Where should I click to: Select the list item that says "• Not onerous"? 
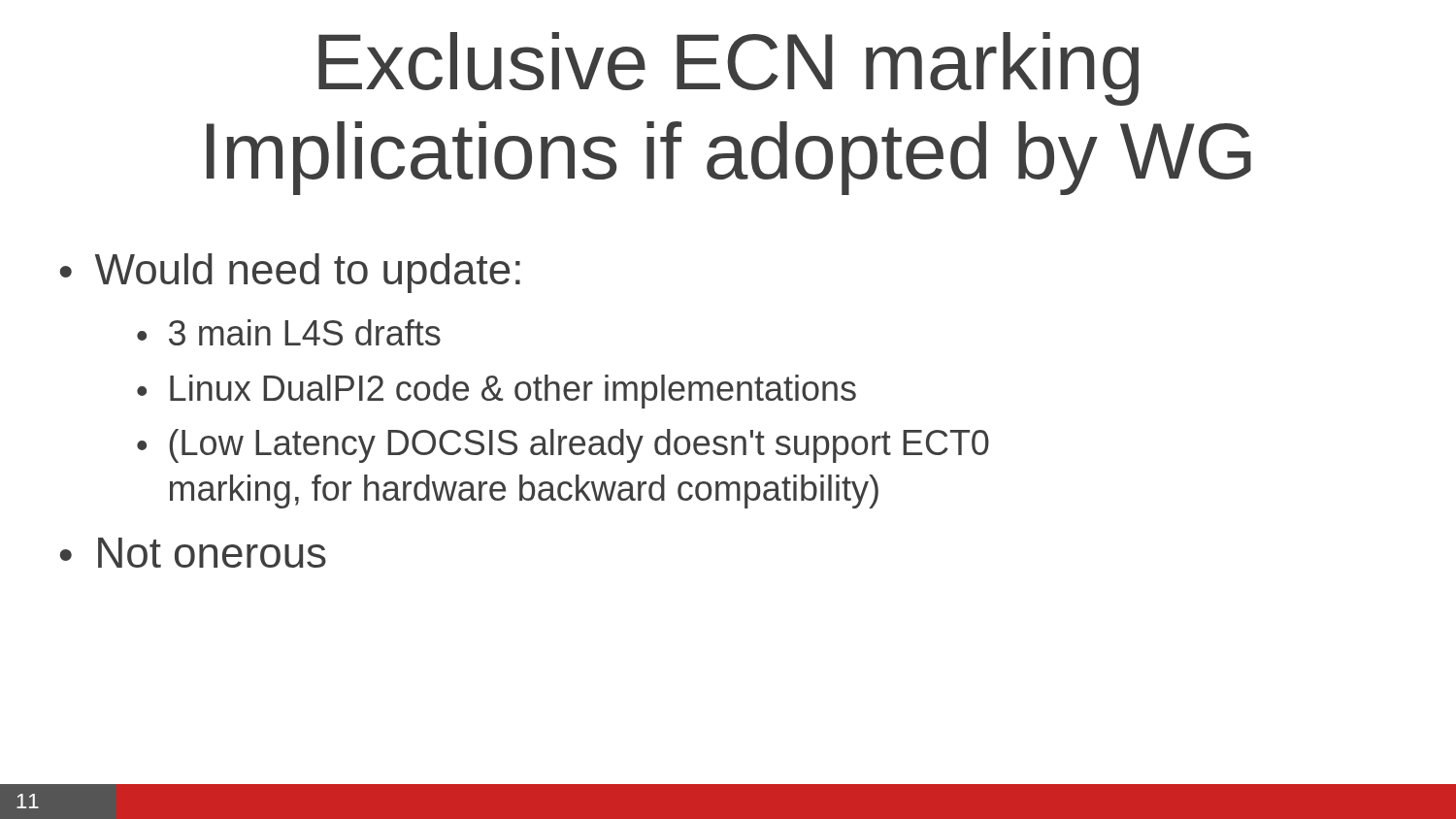(193, 554)
